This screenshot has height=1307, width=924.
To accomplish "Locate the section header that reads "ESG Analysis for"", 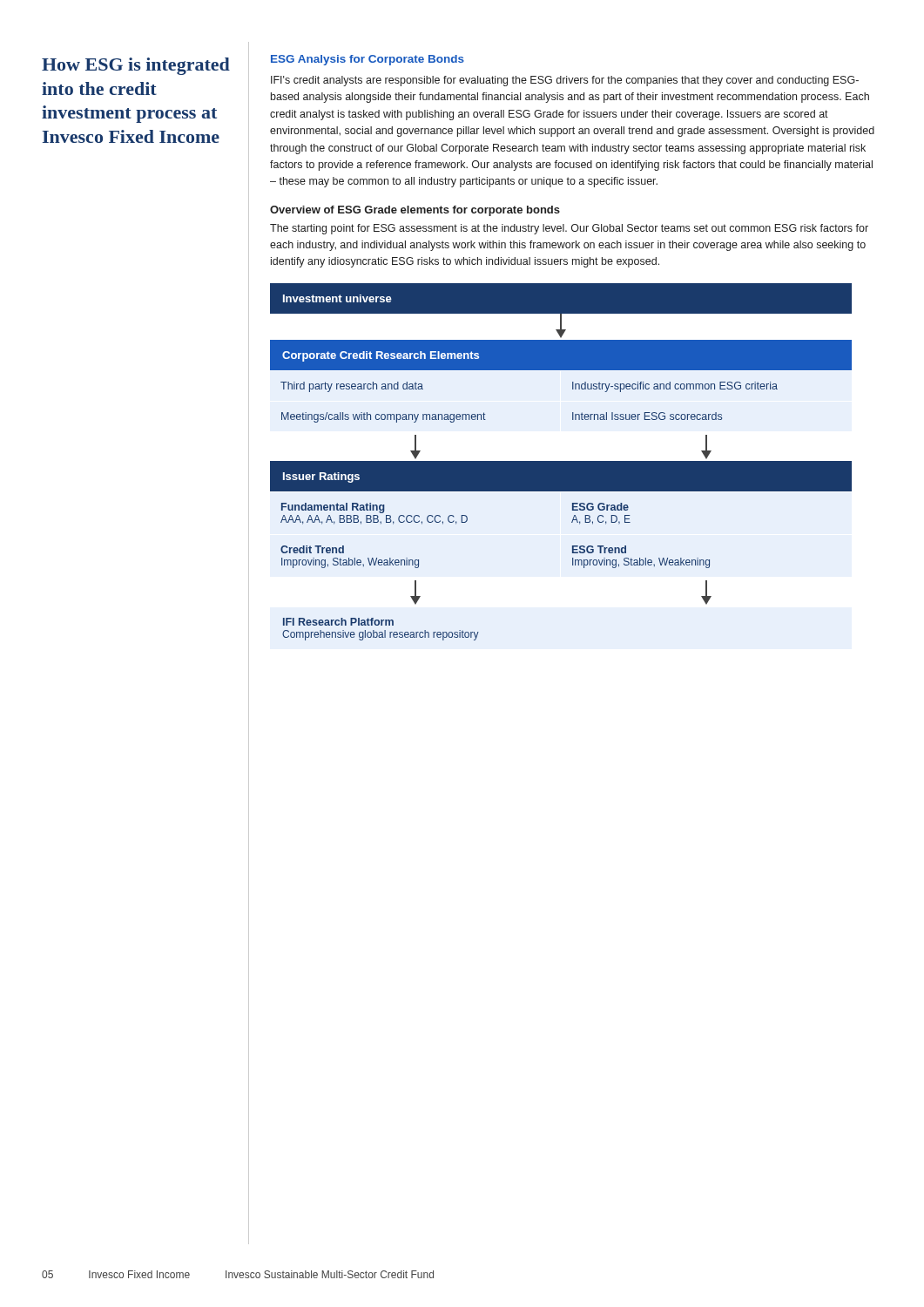I will pyautogui.click(x=367, y=59).
